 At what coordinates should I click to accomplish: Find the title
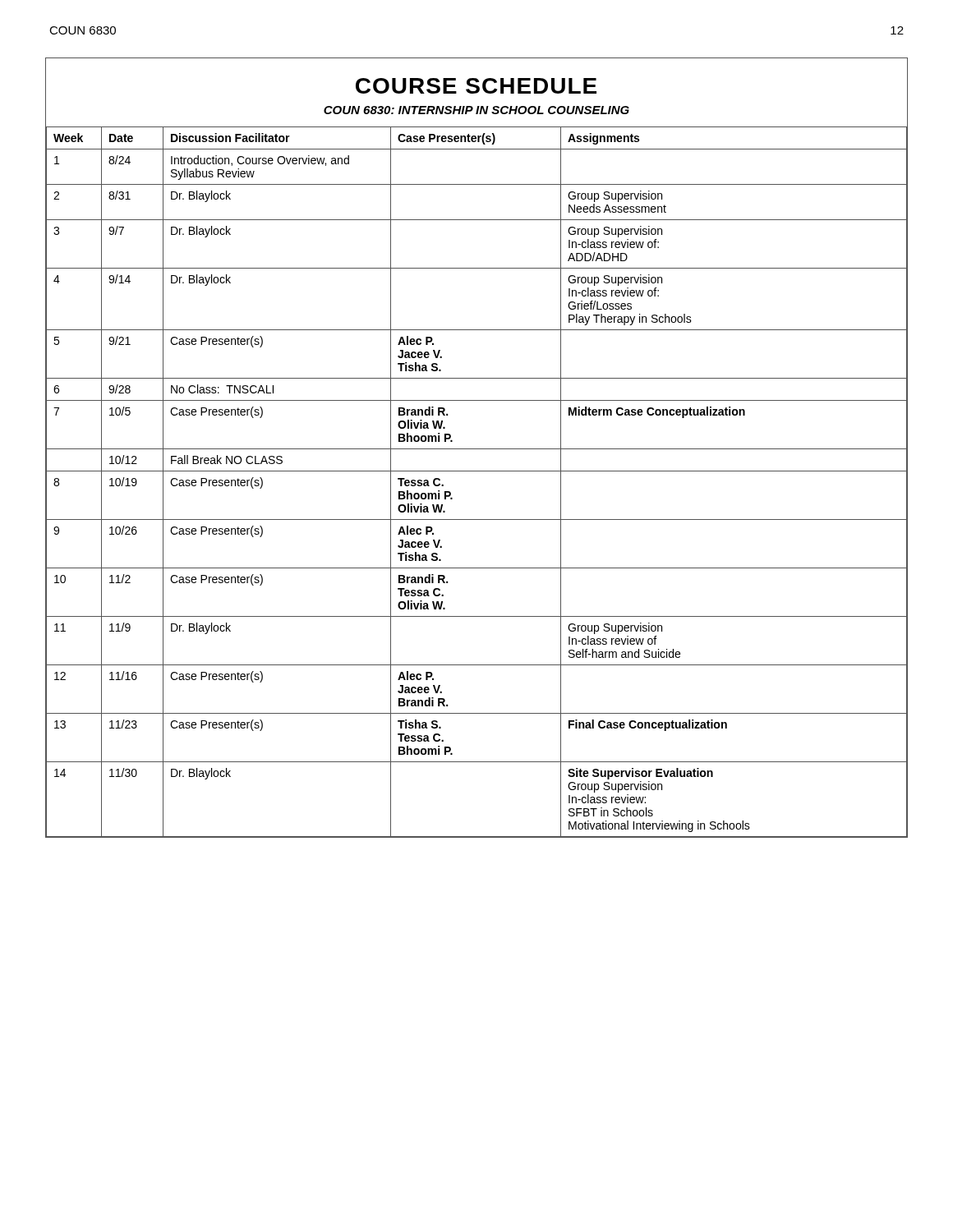476,86
